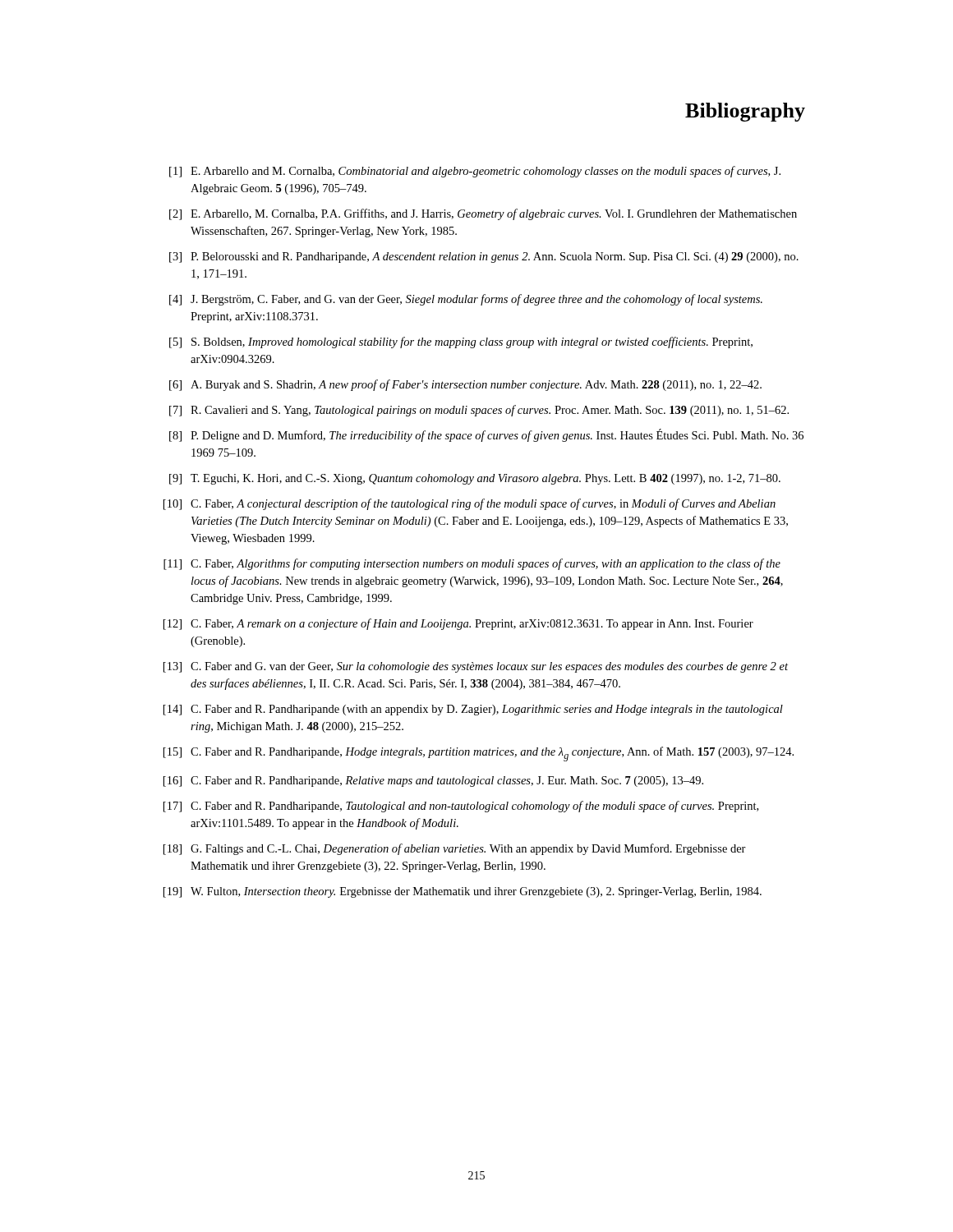Select the list item containing "[13] C. Faber and G."
Screen dimensions: 1232x953
click(x=476, y=675)
